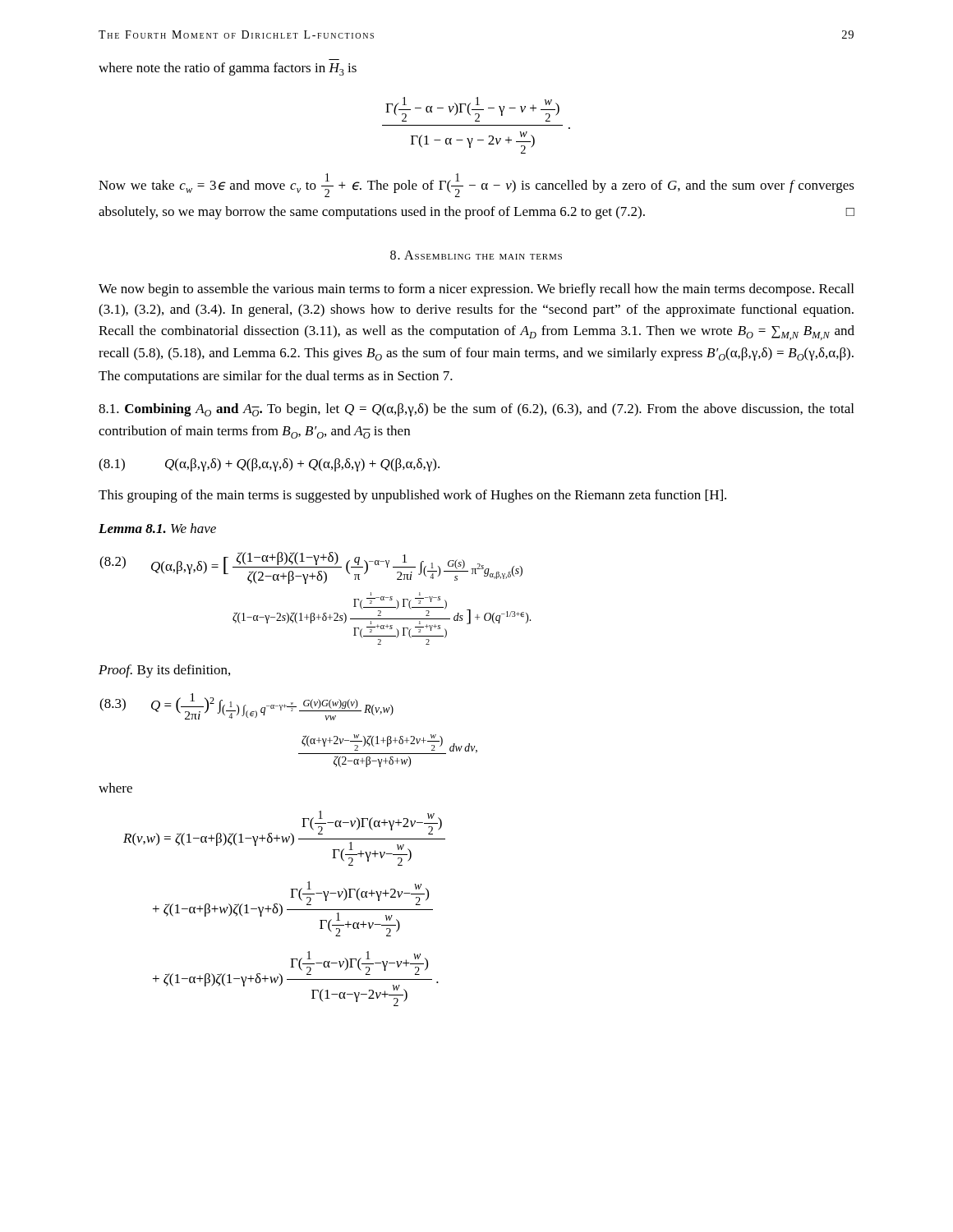Point to "(8.1) Q(α,β,γ,δ) + Q(β,α,γ,δ) + Q(α,β,δ,γ) + Q(β,α,δ,γ)."

point(269,465)
